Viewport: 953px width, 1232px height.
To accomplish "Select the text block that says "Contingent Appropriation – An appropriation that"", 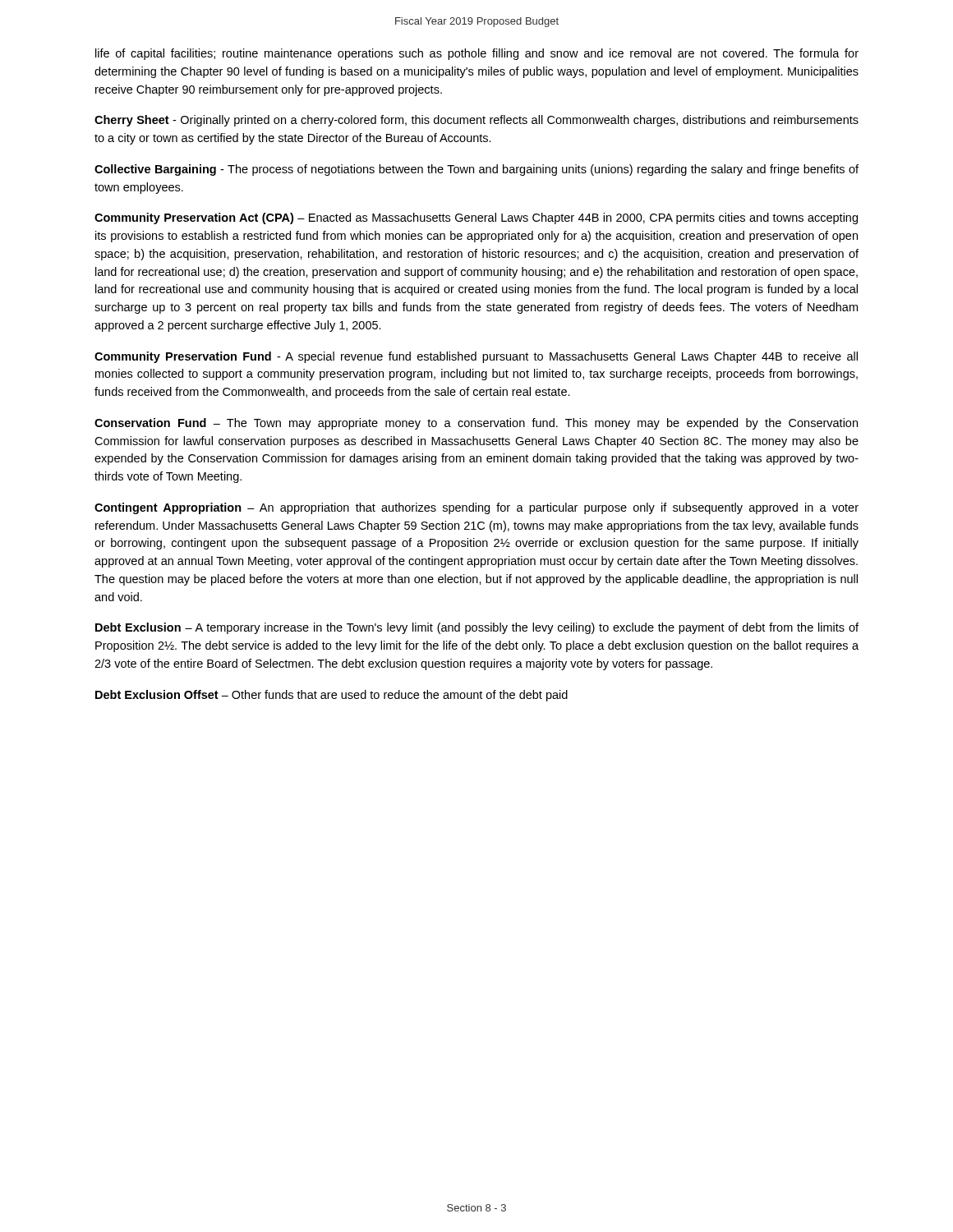I will 476,552.
